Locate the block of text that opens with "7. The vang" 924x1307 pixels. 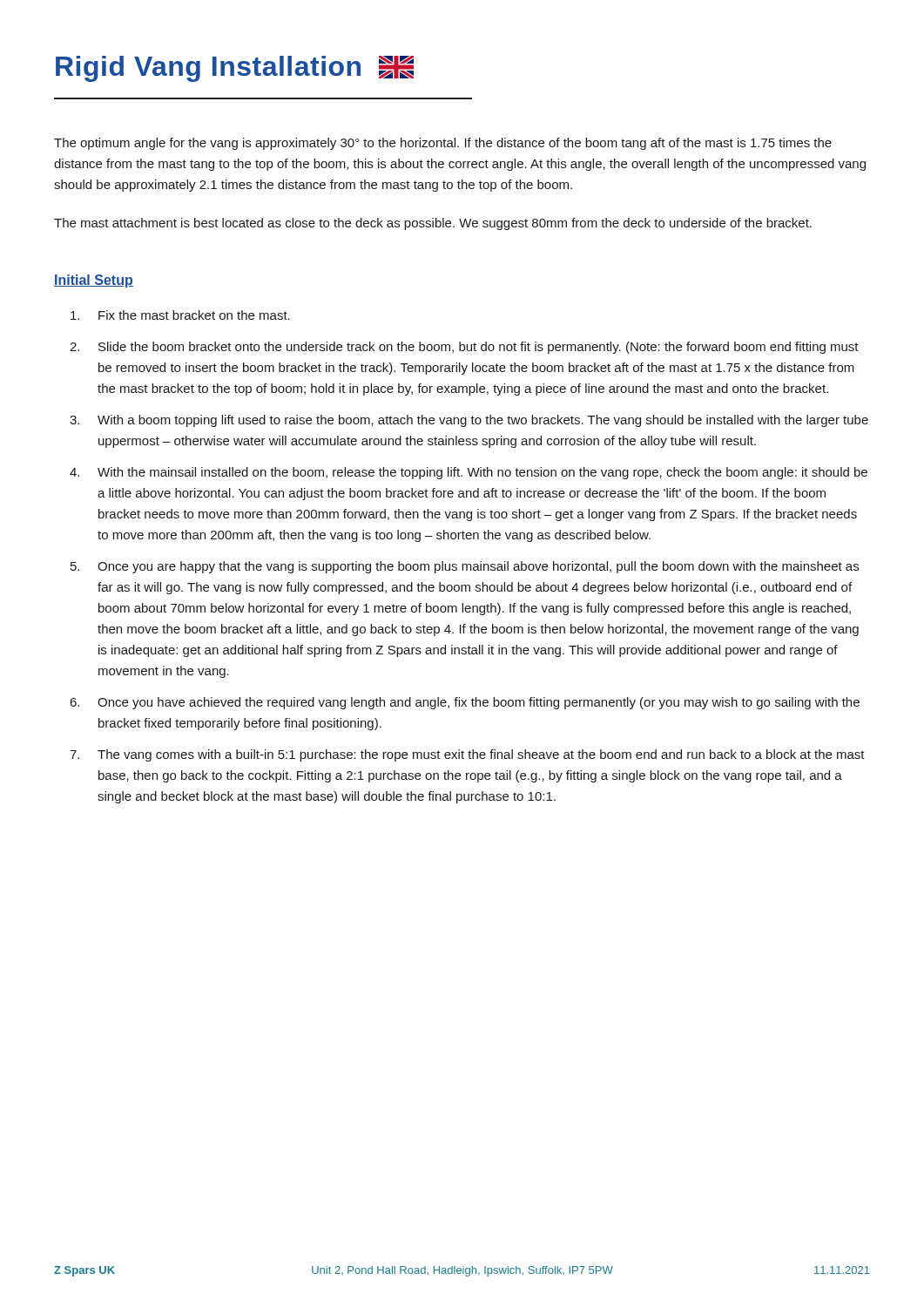470,776
